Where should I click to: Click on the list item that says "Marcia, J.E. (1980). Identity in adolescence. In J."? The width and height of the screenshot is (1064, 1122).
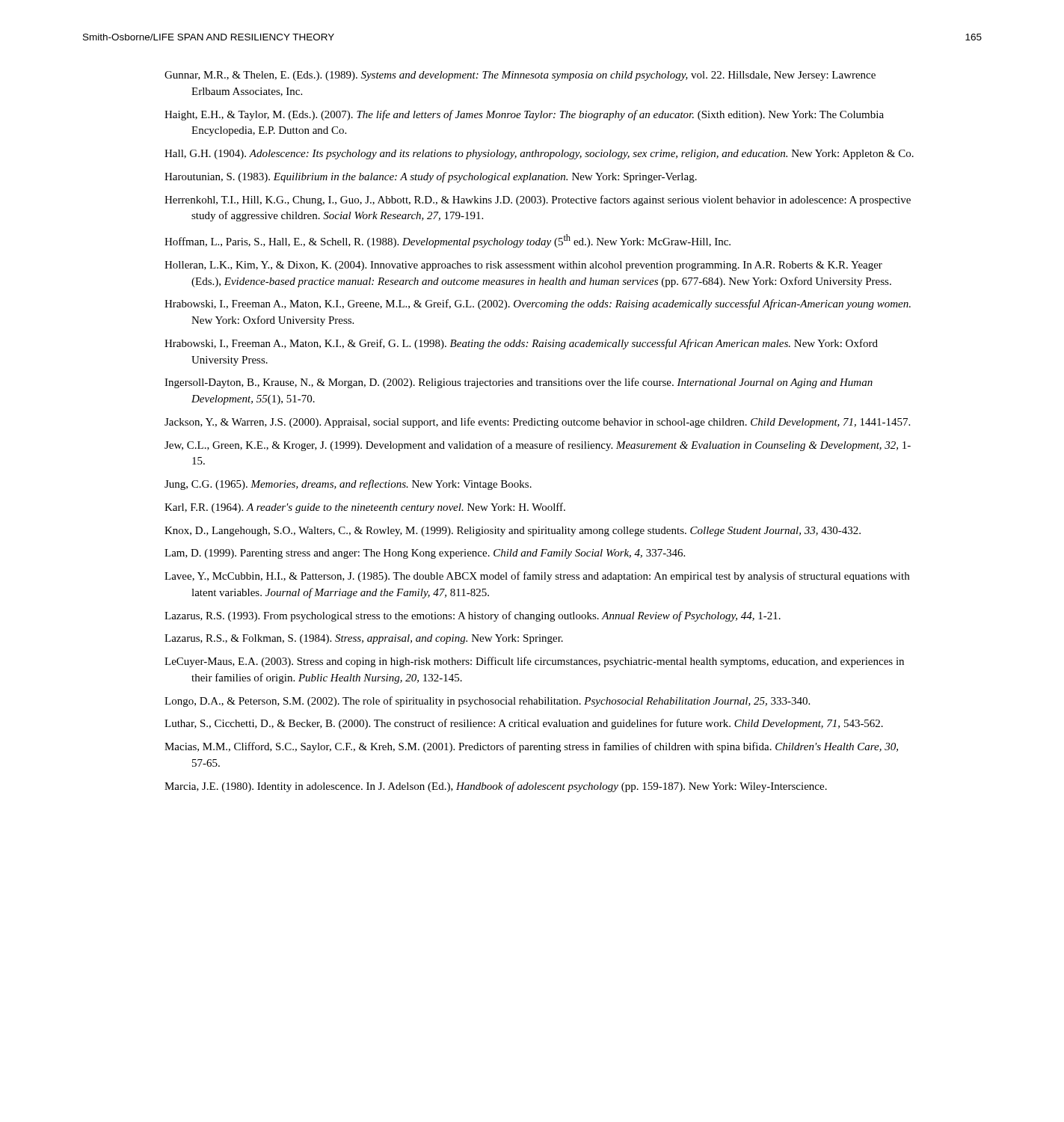click(496, 786)
